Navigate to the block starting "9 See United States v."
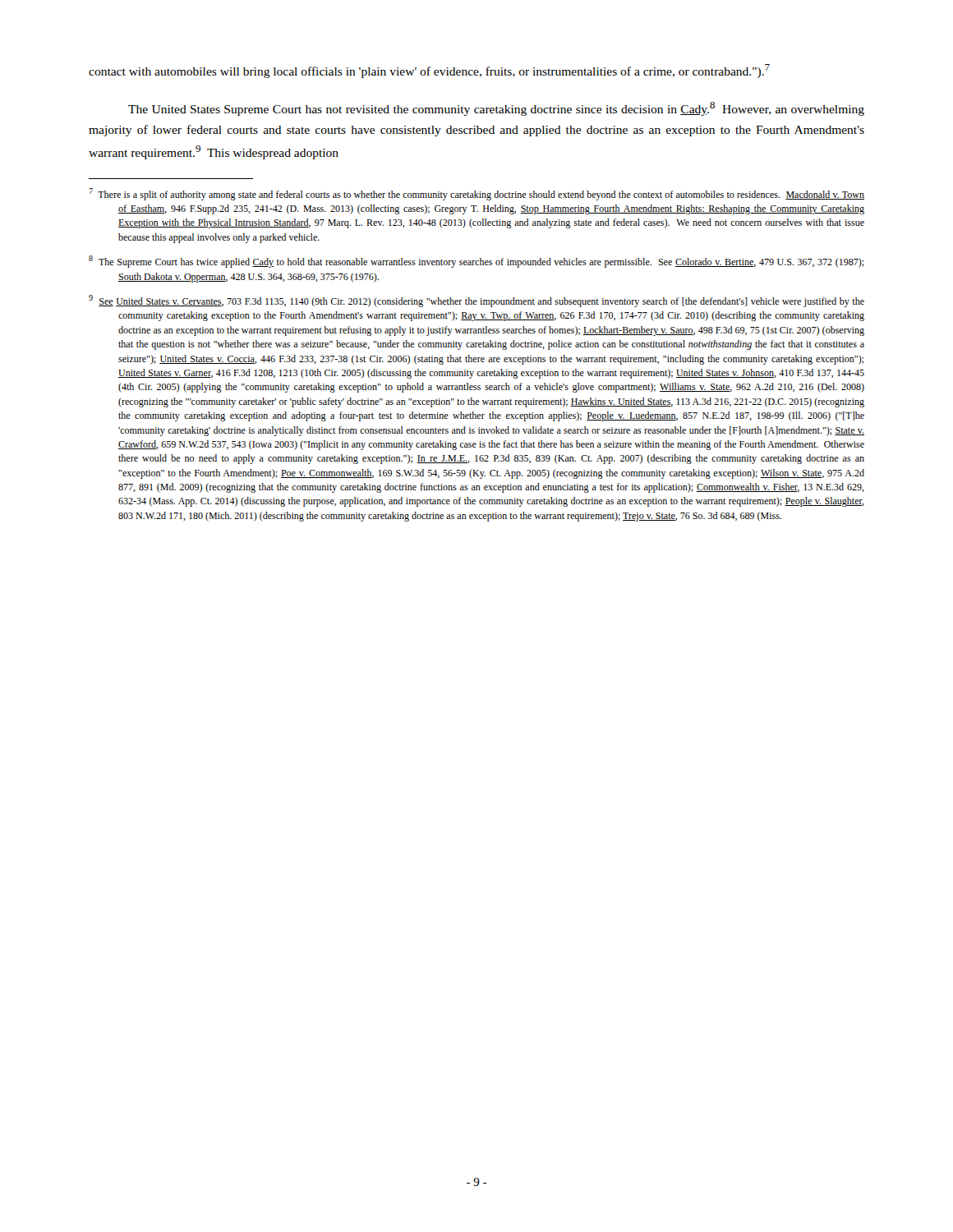 pos(476,408)
